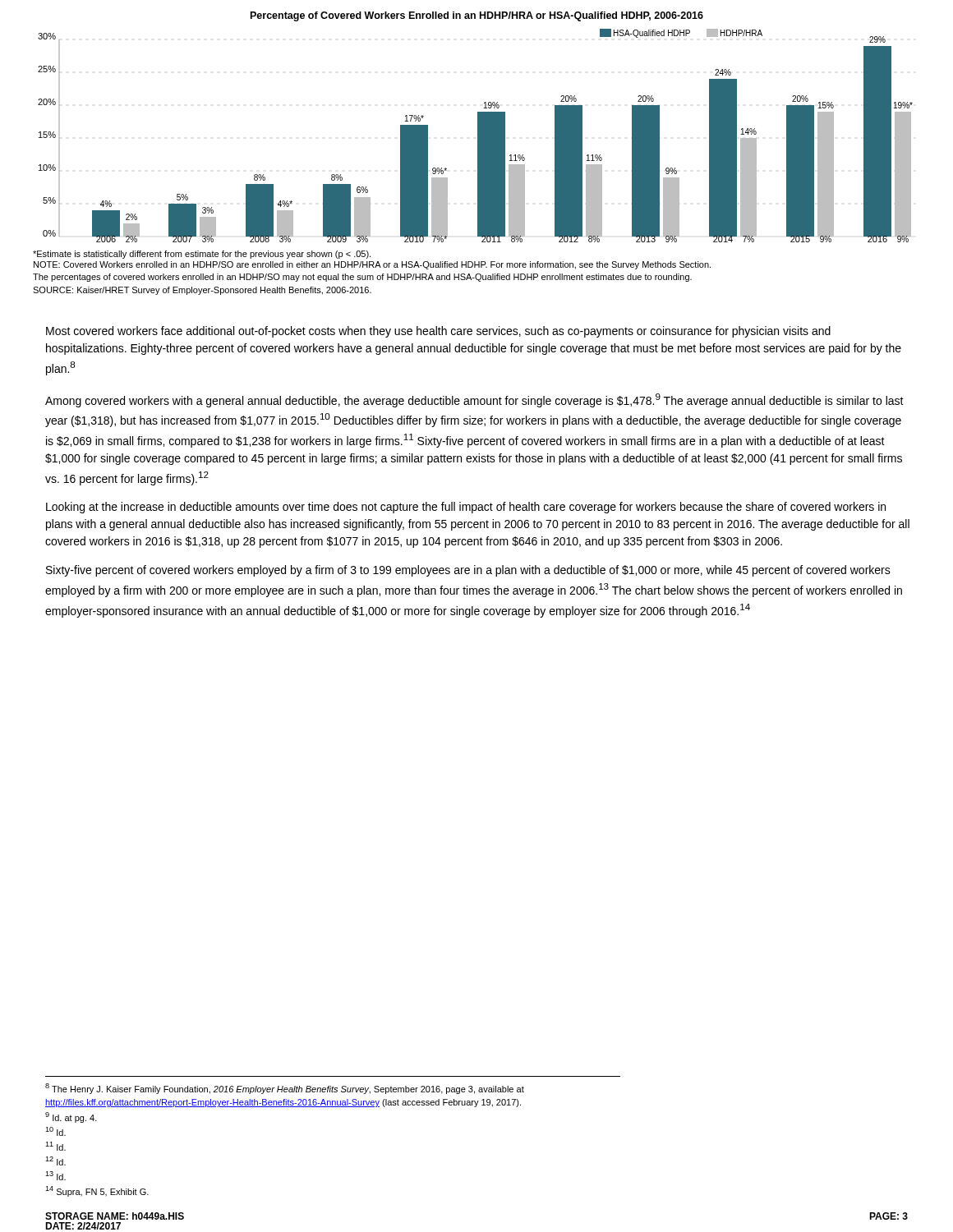Locate the region starting "NOTE: Covered Workers enrolled in an HDHP/SO are"
Screen dimensions: 1232x953
372,277
